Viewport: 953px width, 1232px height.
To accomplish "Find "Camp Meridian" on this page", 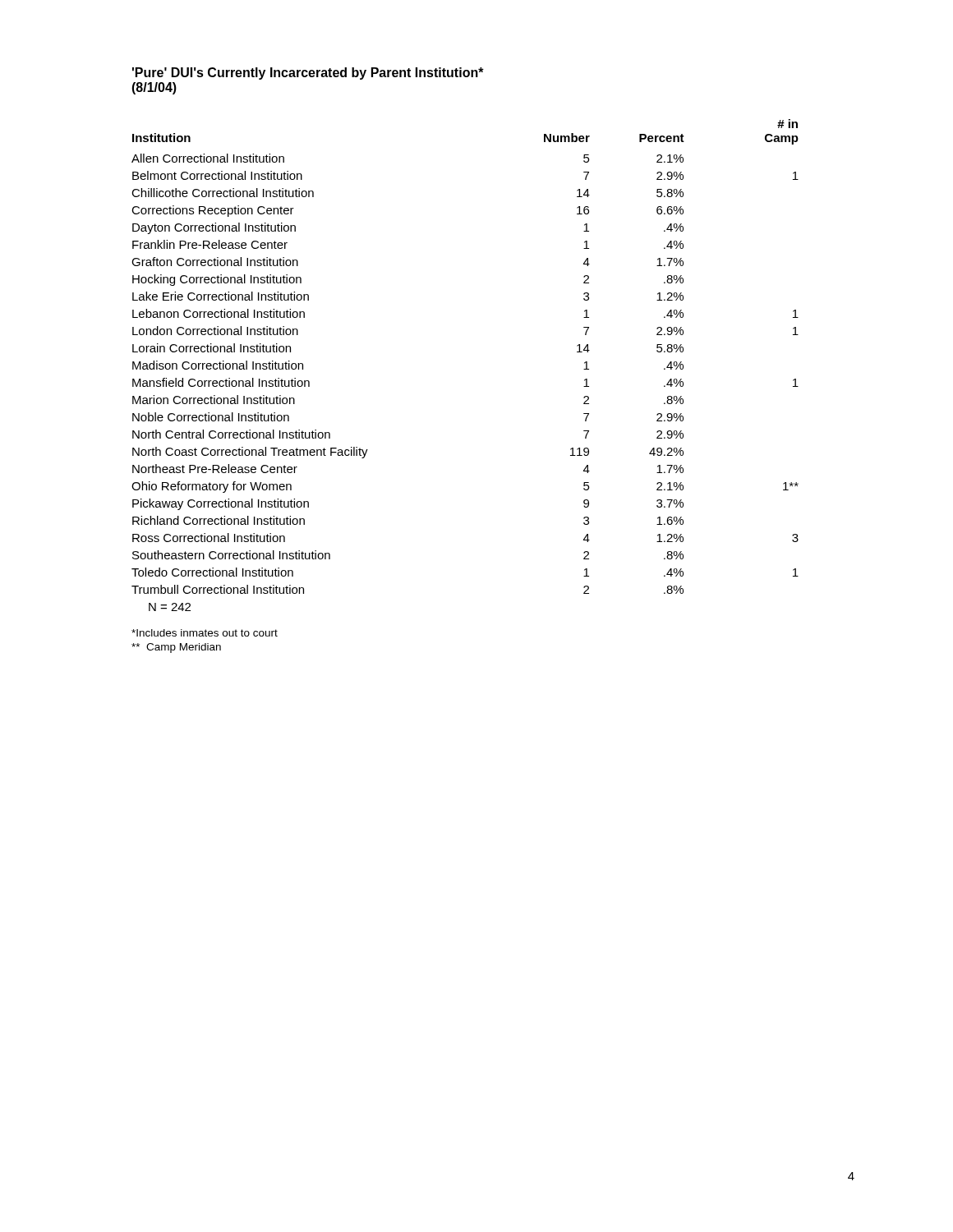I will (x=176, y=648).
